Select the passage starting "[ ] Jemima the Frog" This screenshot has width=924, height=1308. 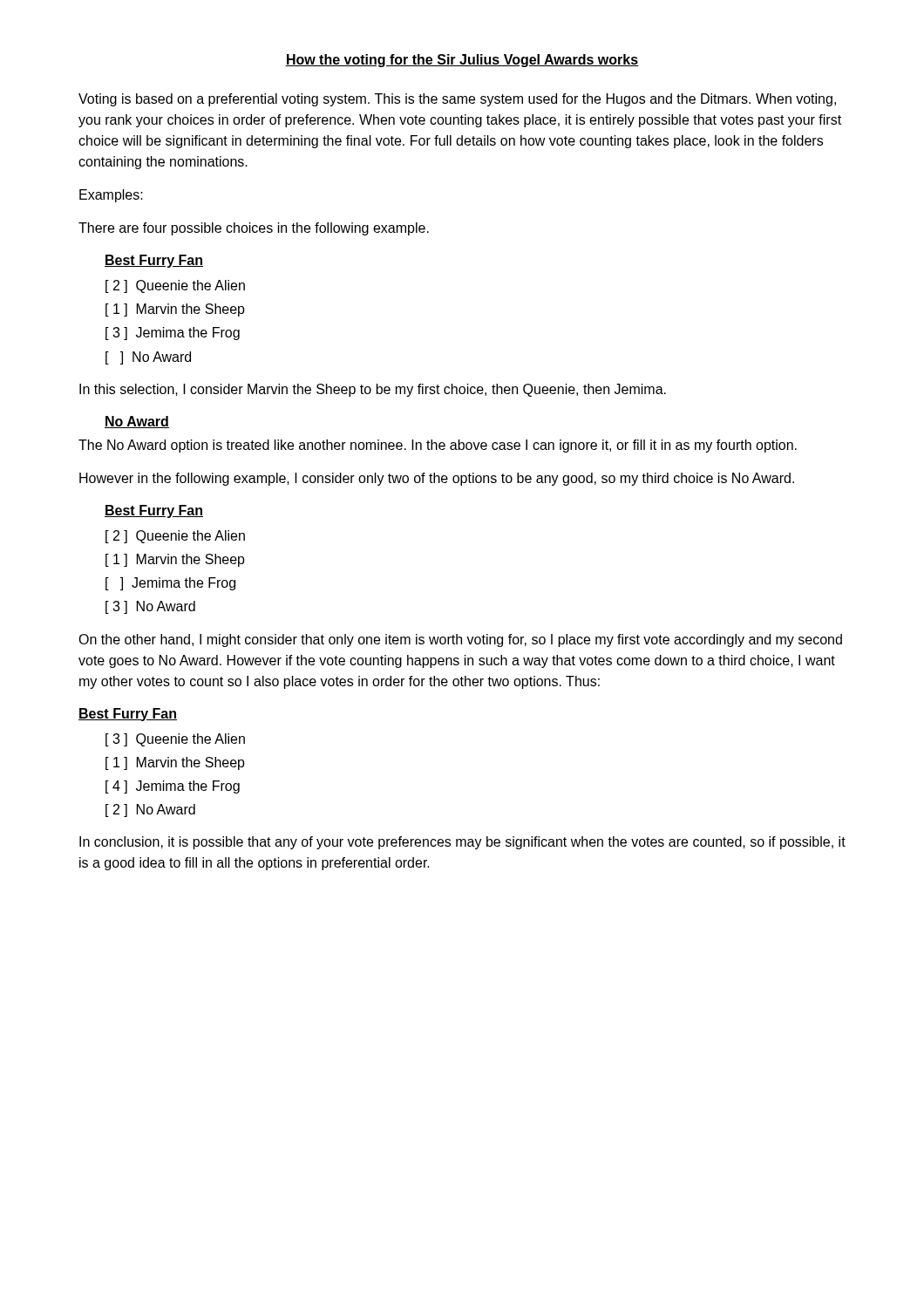170,583
